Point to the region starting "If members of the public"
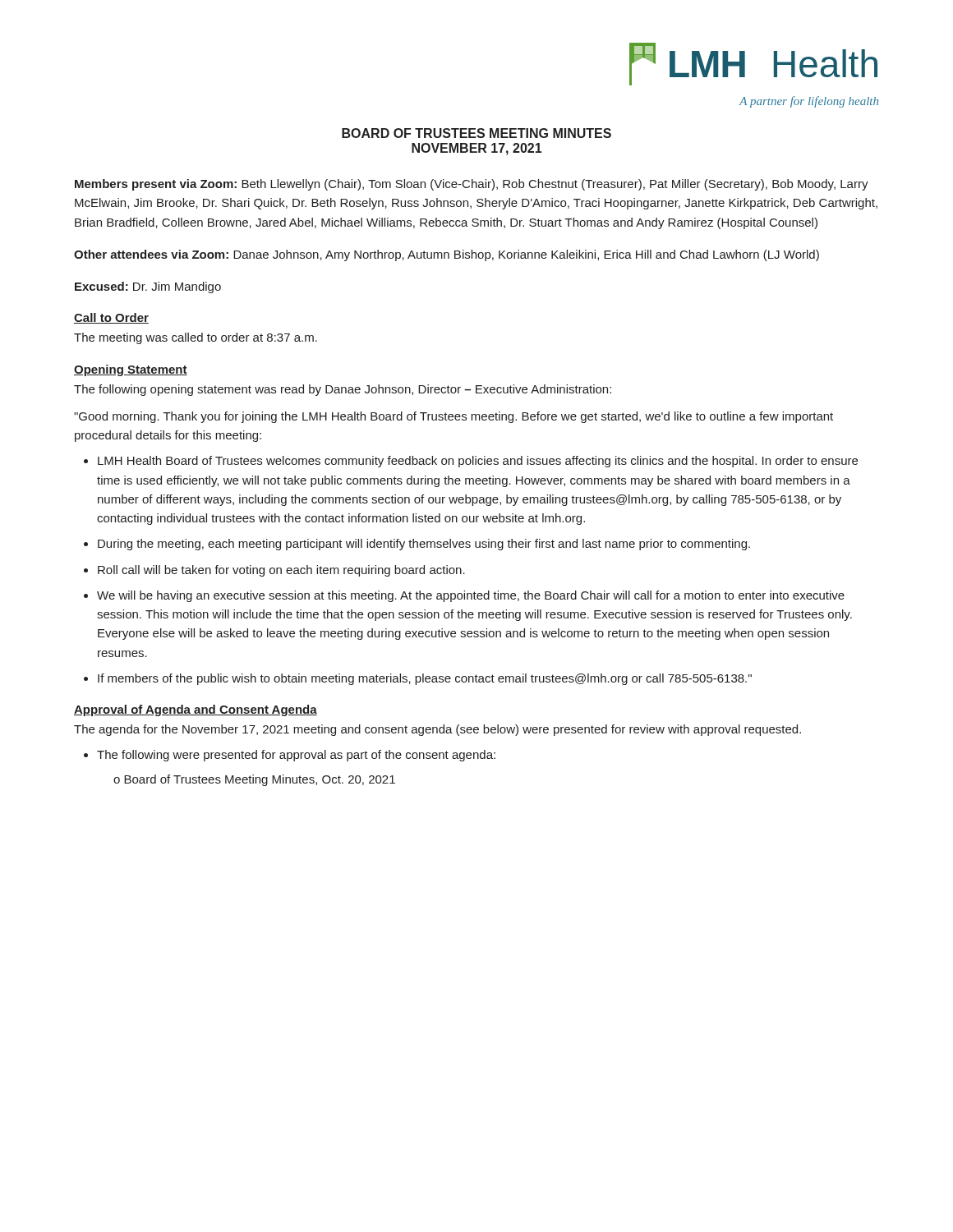Screen dimensions: 1232x953 point(425,678)
